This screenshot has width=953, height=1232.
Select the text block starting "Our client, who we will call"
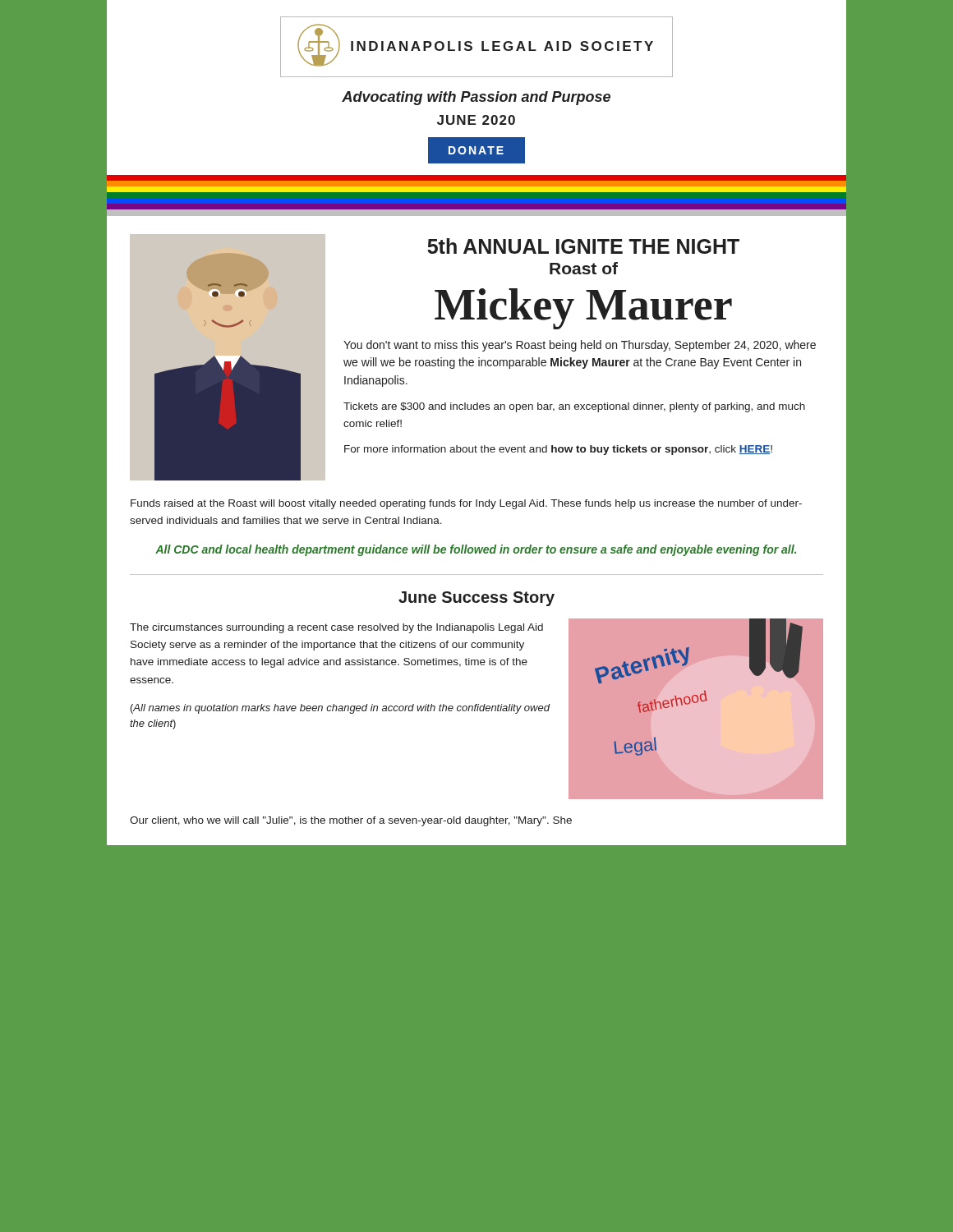coord(351,820)
